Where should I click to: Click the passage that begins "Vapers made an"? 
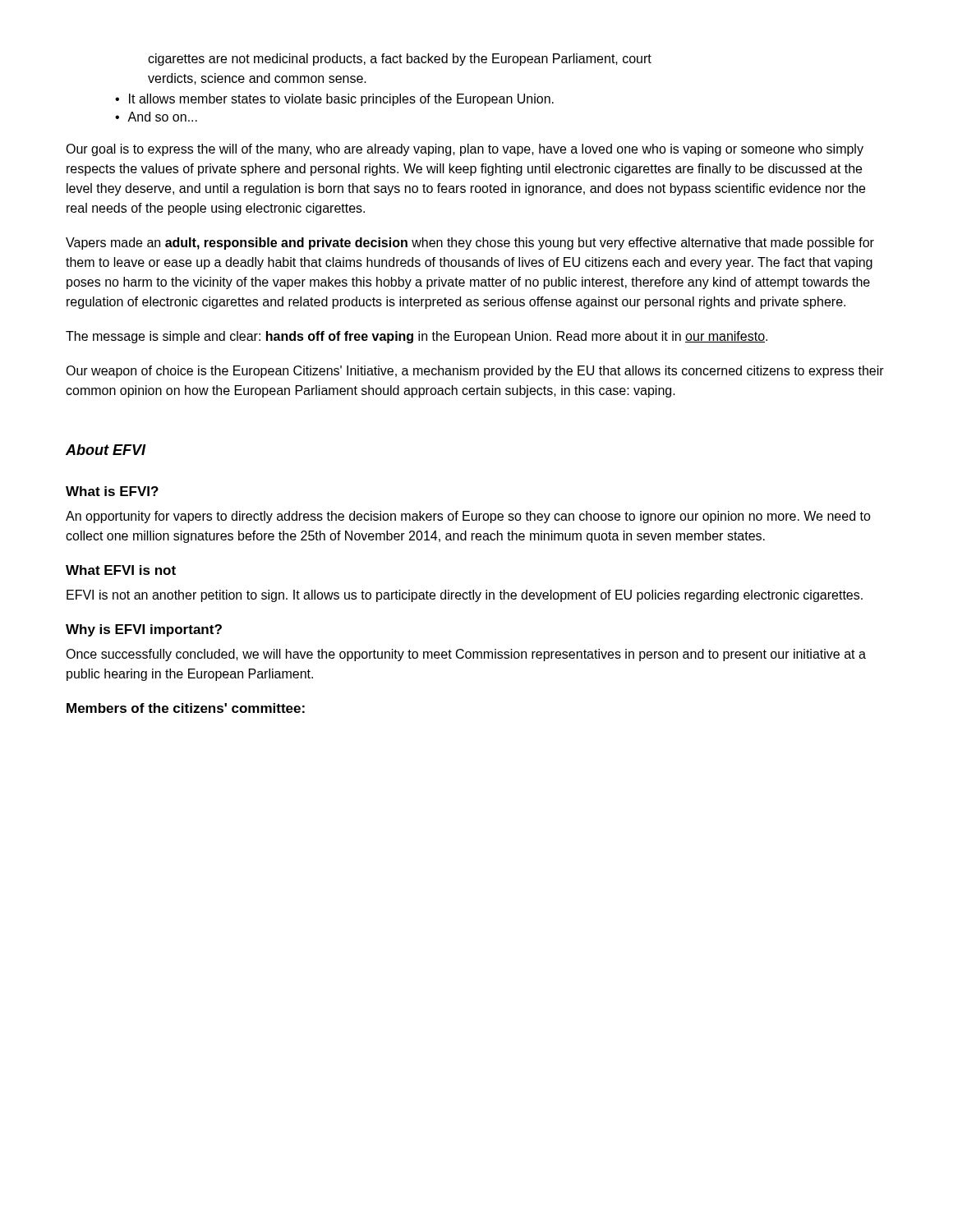coord(476,273)
